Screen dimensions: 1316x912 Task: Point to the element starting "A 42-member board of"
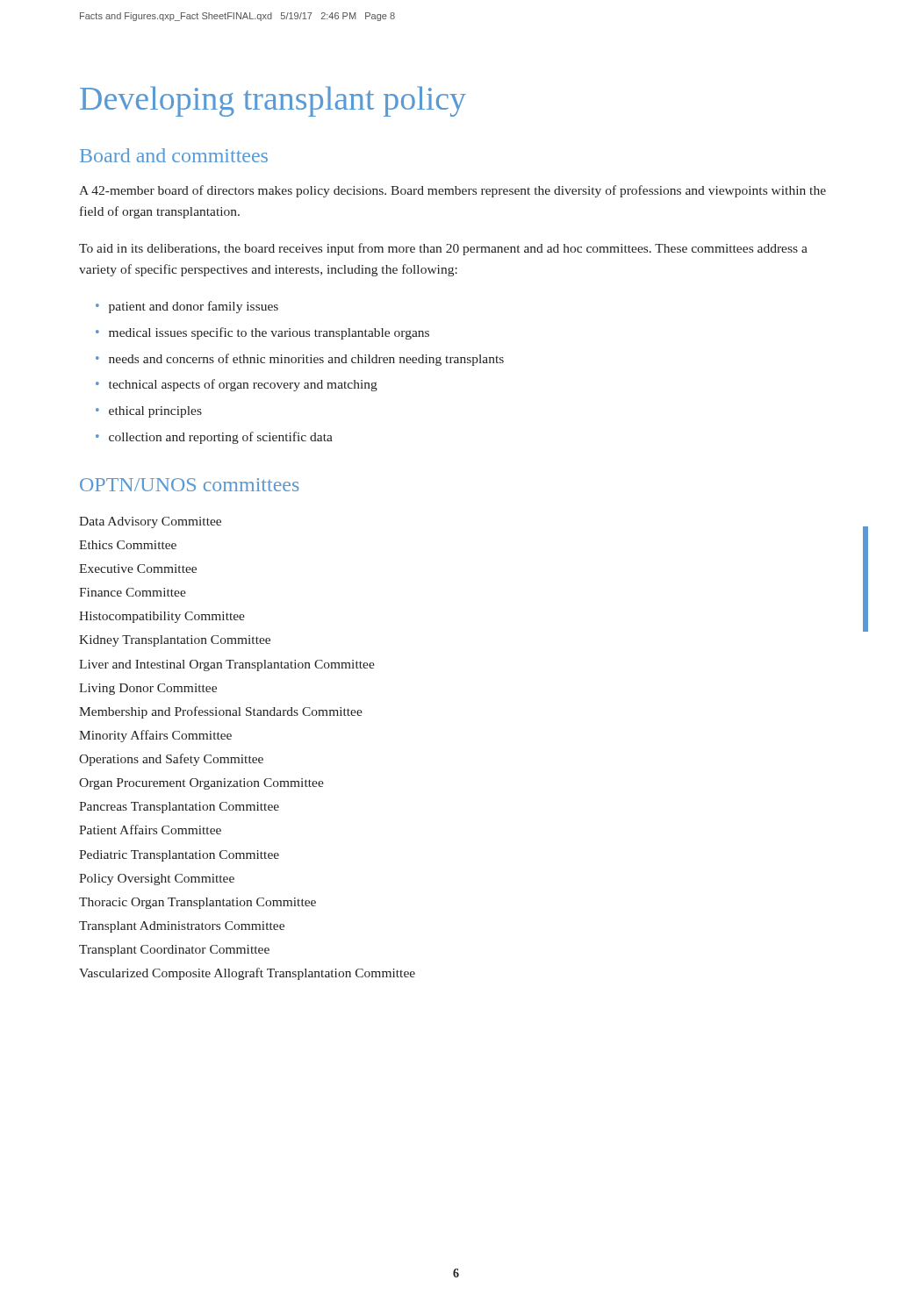(452, 200)
